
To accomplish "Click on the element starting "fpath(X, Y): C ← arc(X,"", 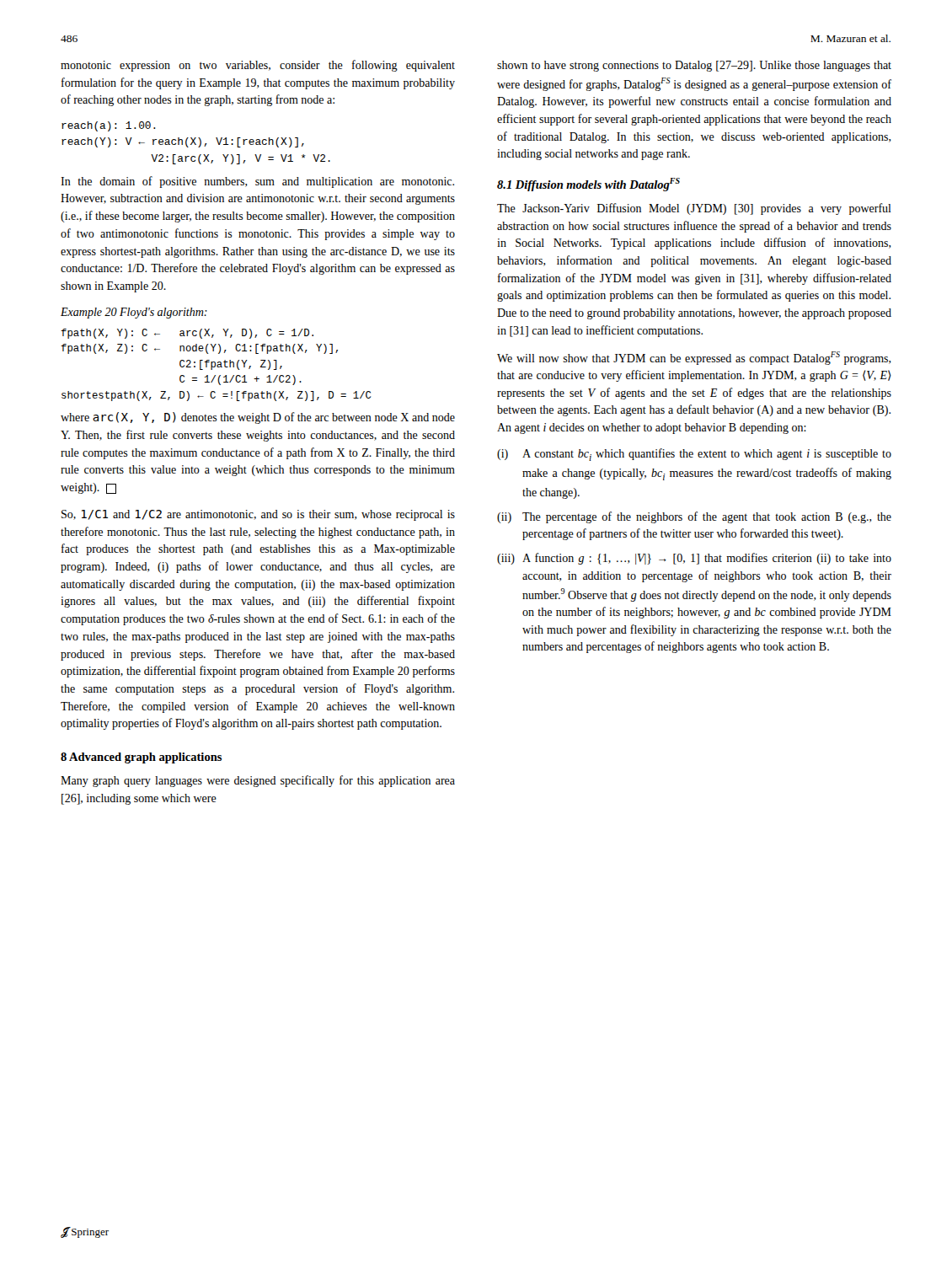I will point(216,365).
